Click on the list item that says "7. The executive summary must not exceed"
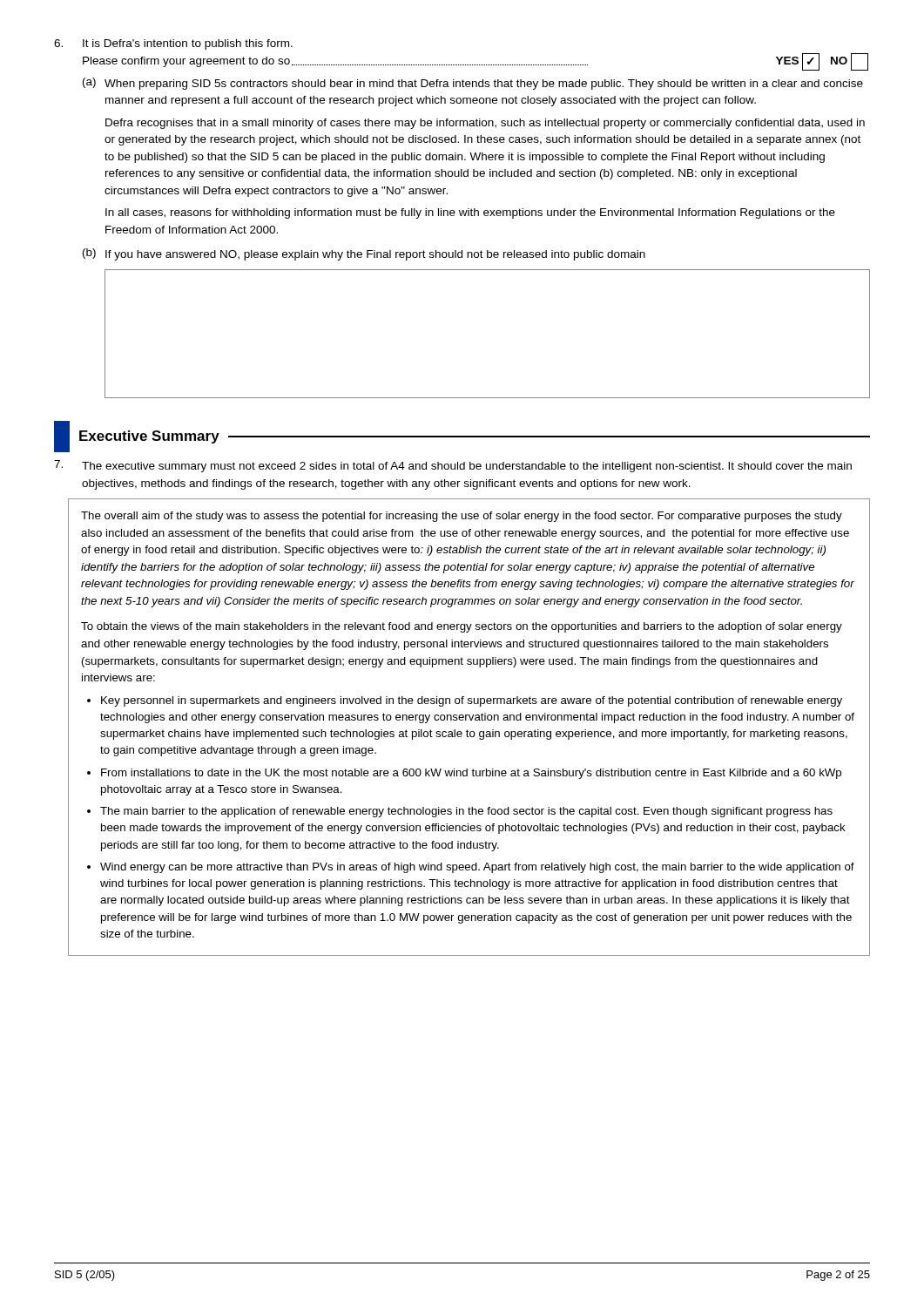This screenshot has width=924, height=1307. pos(462,475)
